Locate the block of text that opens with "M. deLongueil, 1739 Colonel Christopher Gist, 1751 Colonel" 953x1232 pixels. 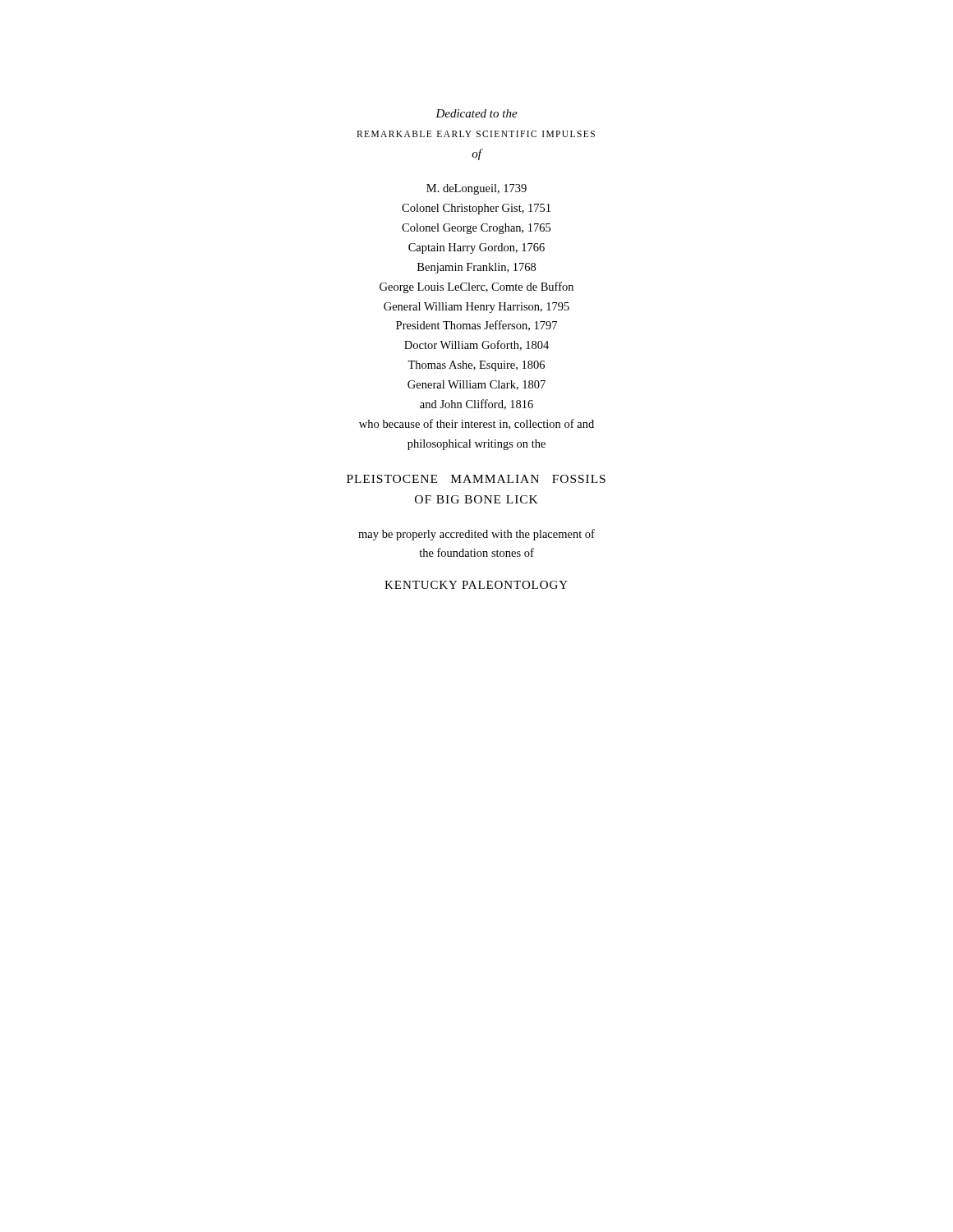(476, 317)
